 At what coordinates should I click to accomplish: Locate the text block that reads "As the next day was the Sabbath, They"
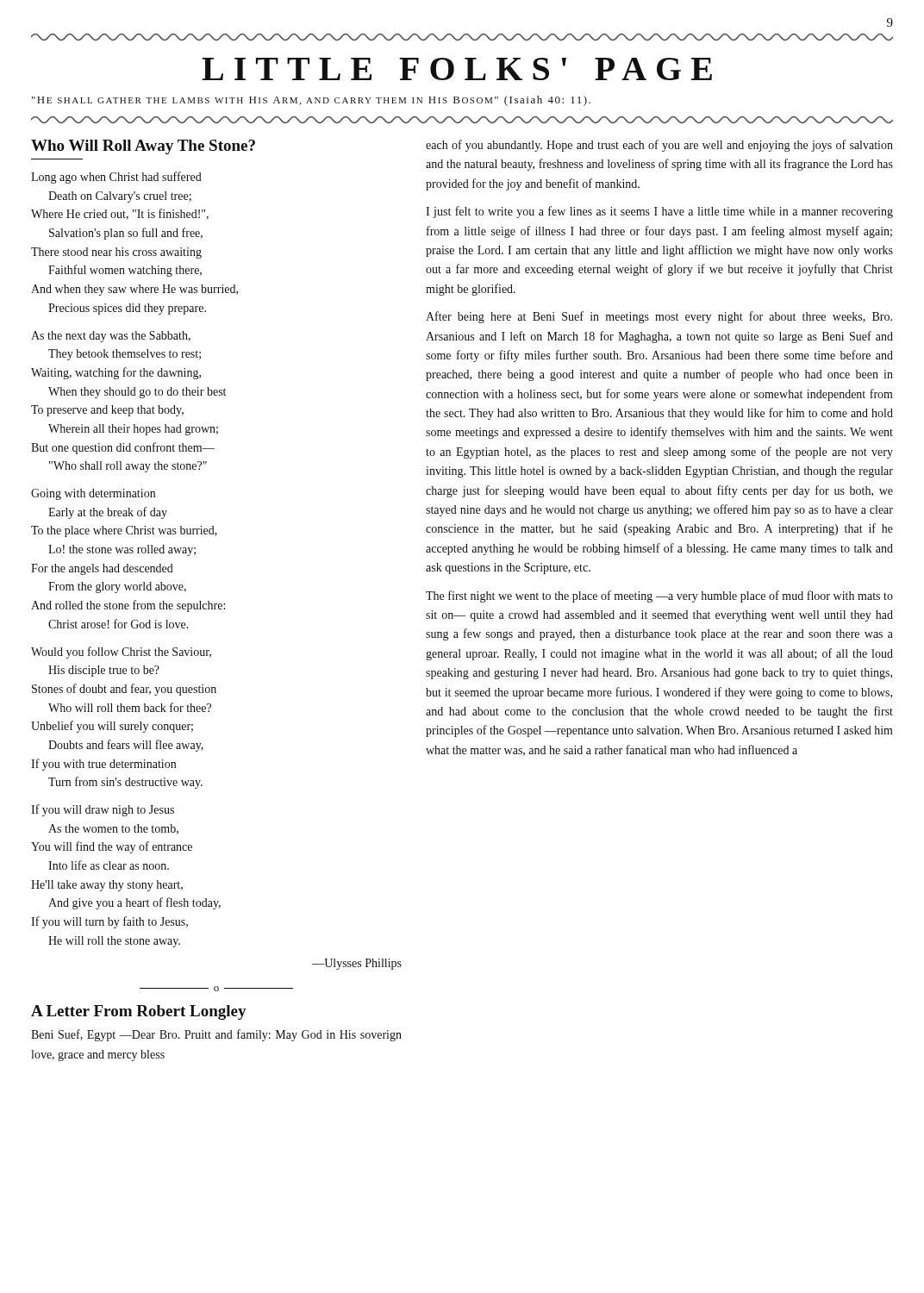[216, 401]
